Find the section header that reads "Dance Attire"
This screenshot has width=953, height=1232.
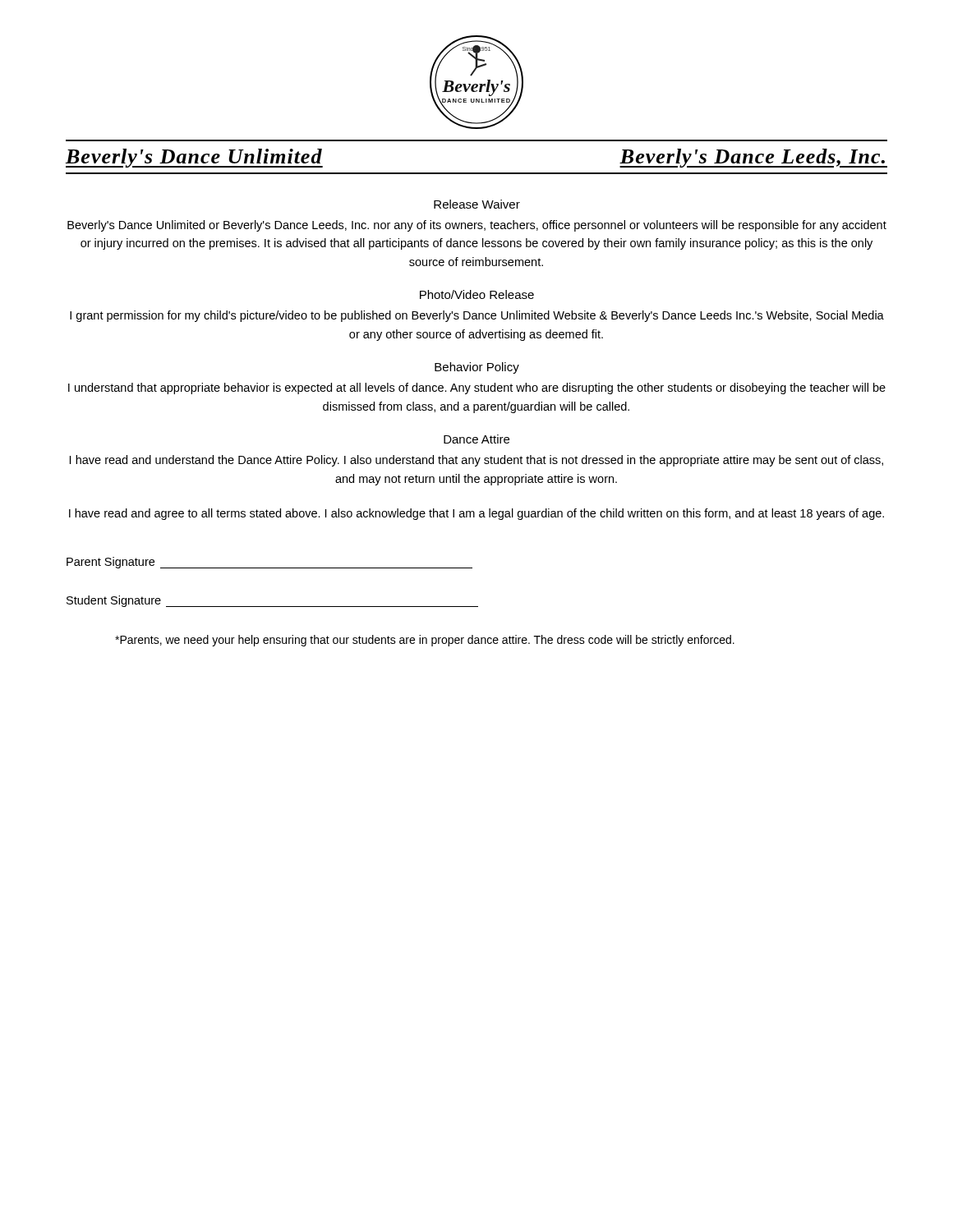pos(476,439)
